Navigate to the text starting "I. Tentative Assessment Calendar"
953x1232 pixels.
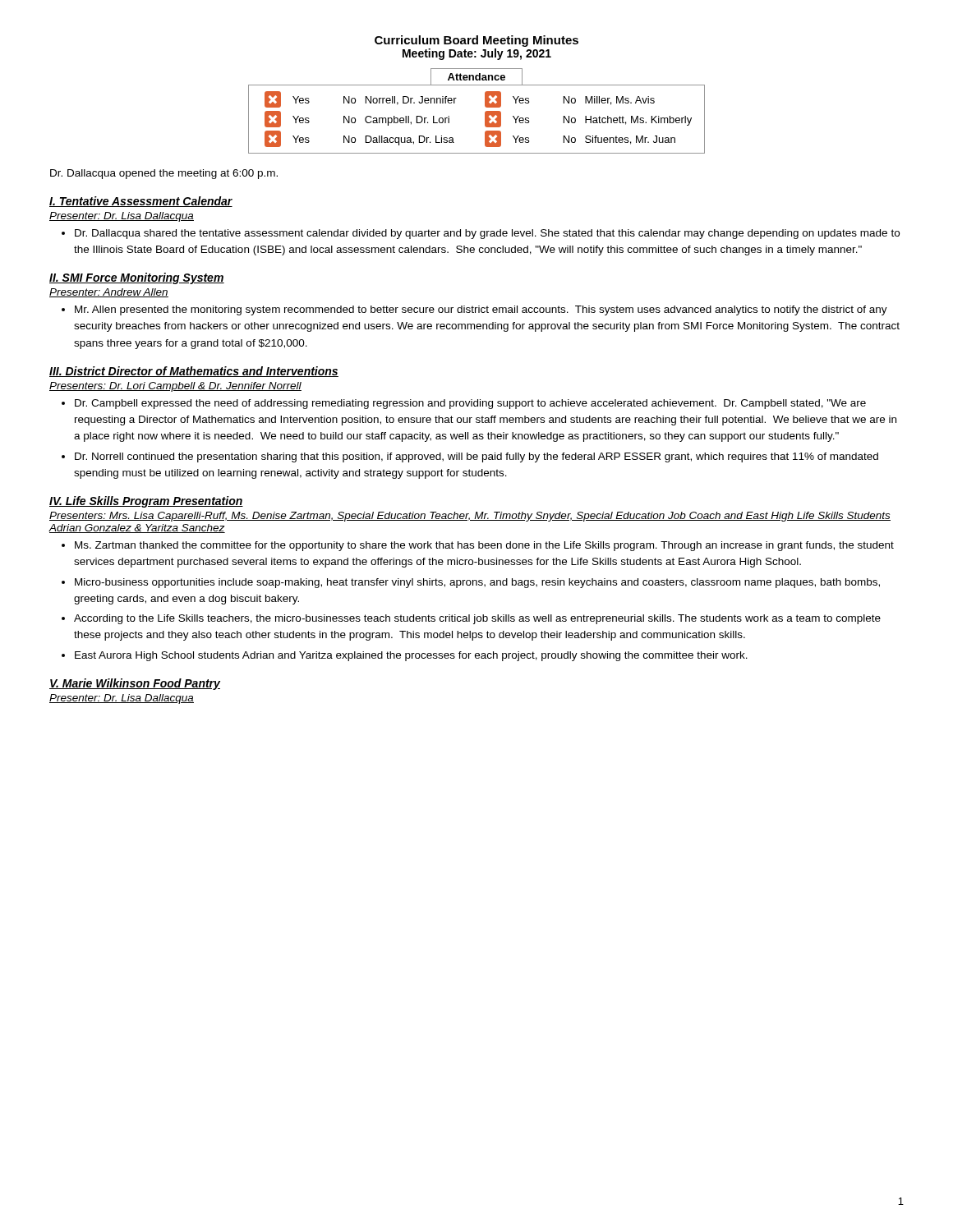pos(141,201)
